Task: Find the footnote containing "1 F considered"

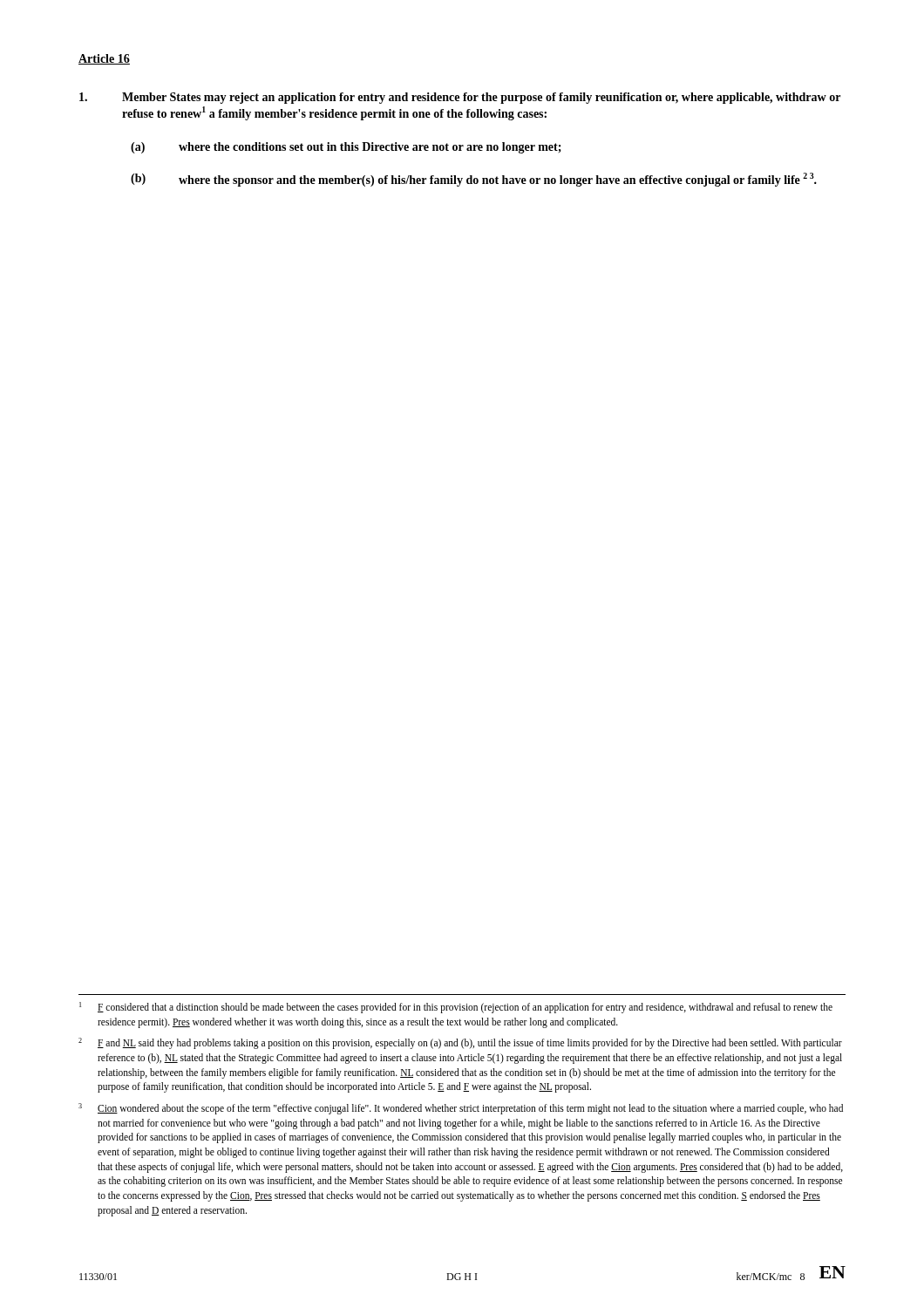Action: [462, 1015]
